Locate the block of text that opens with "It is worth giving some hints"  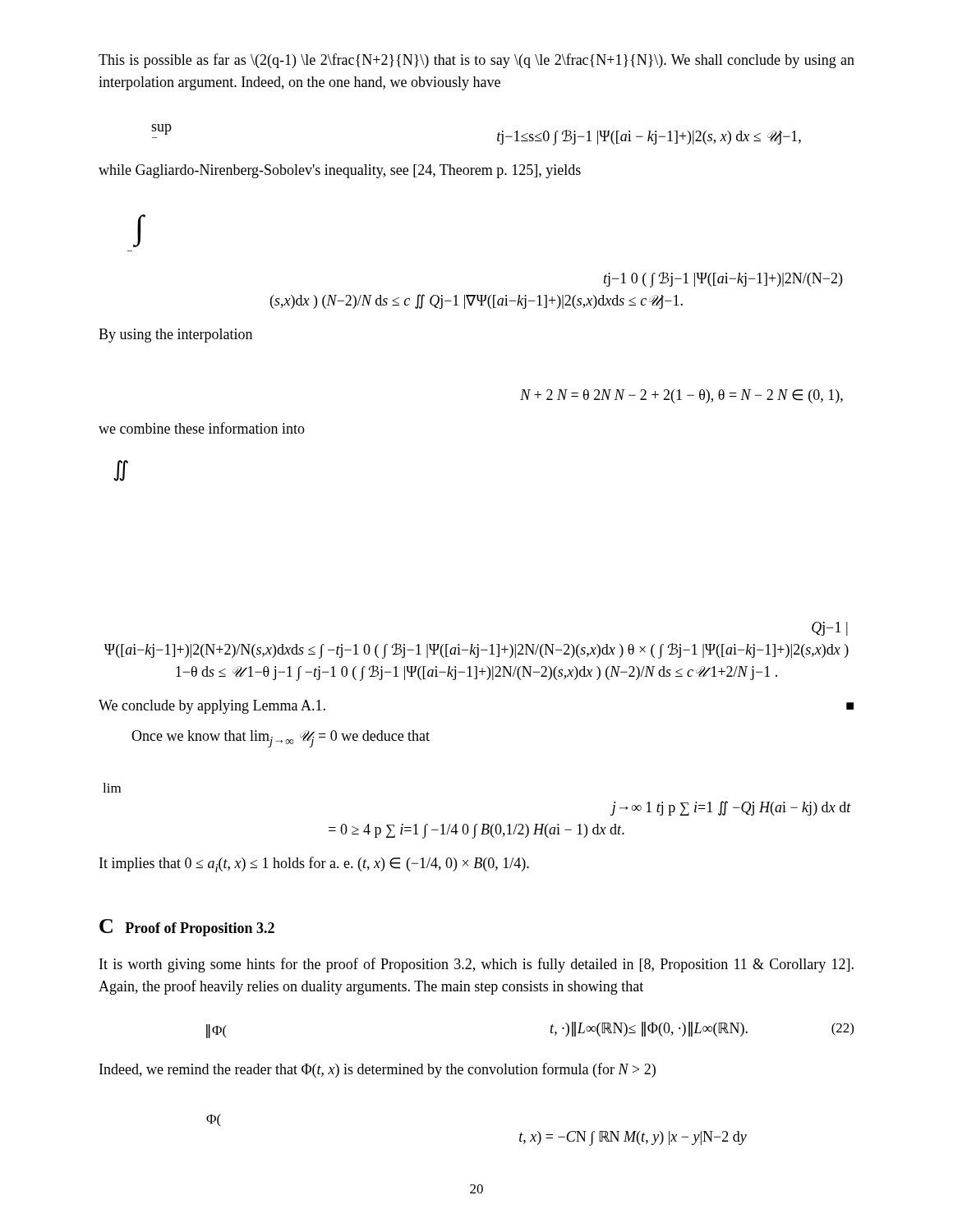click(x=476, y=976)
